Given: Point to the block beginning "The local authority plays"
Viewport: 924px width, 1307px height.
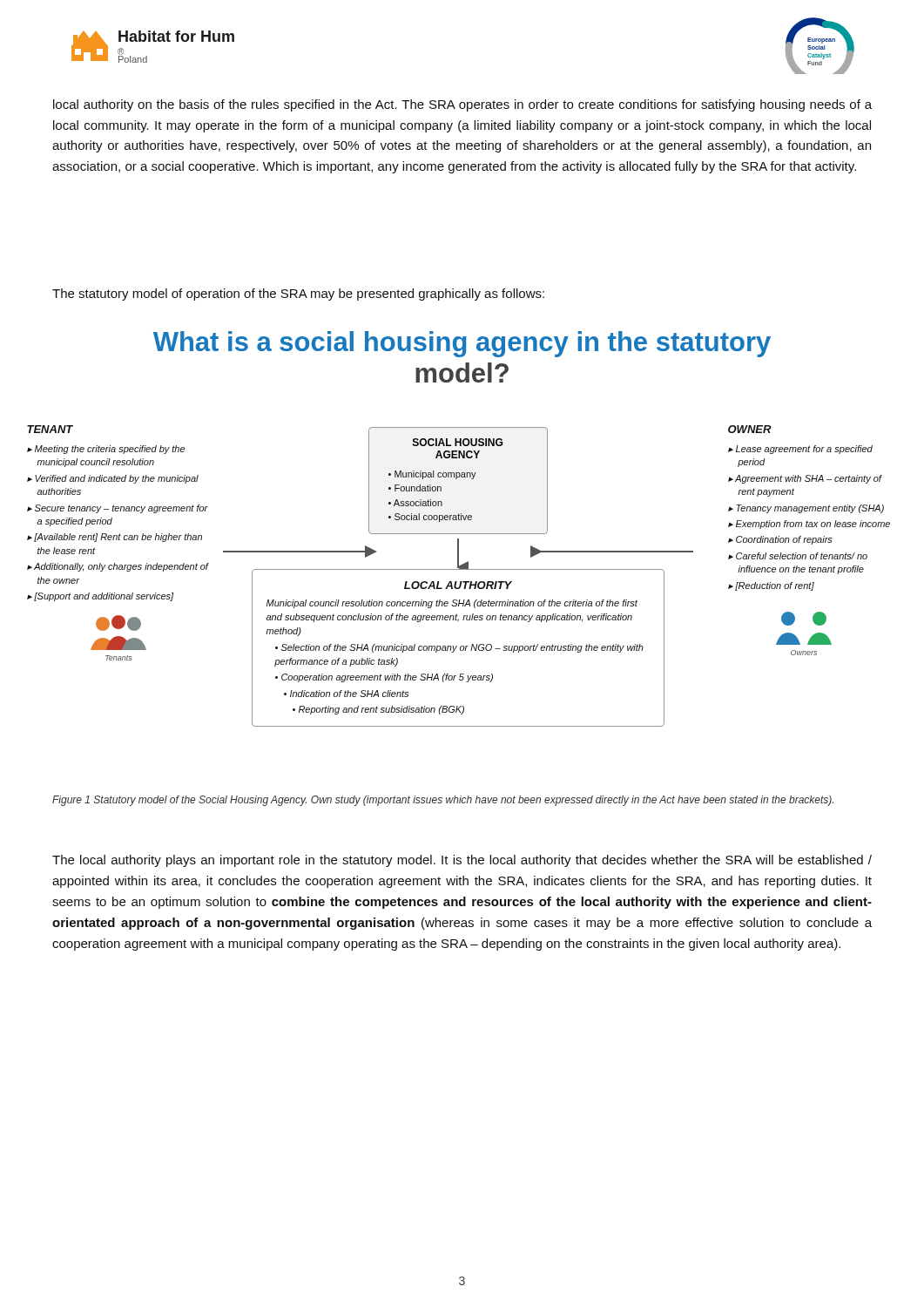Looking at the screenshot, I should pyautogui.click(x=462, y=901).
